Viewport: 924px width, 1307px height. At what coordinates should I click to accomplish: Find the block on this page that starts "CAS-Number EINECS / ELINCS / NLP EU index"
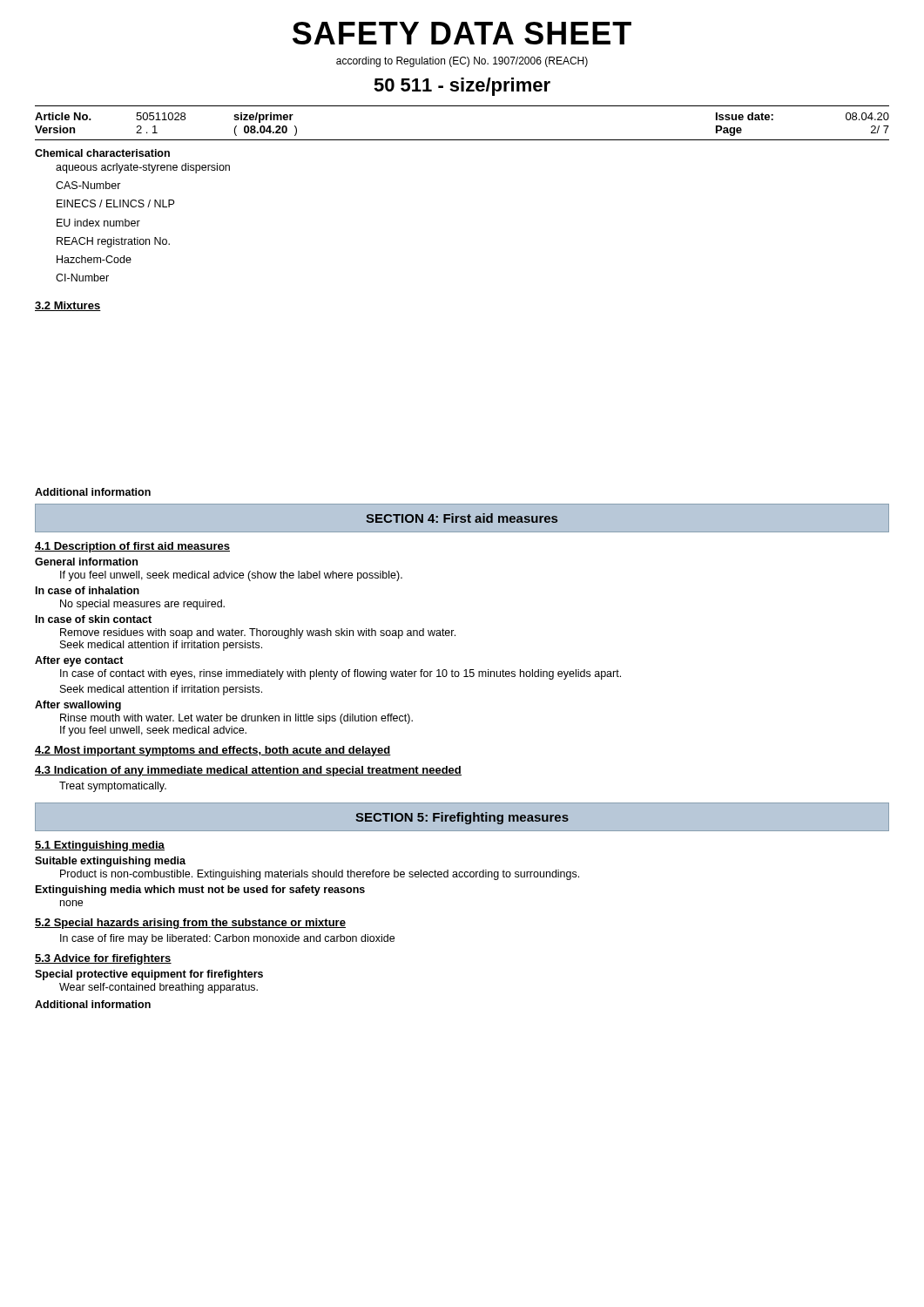(x=115, y=232)
